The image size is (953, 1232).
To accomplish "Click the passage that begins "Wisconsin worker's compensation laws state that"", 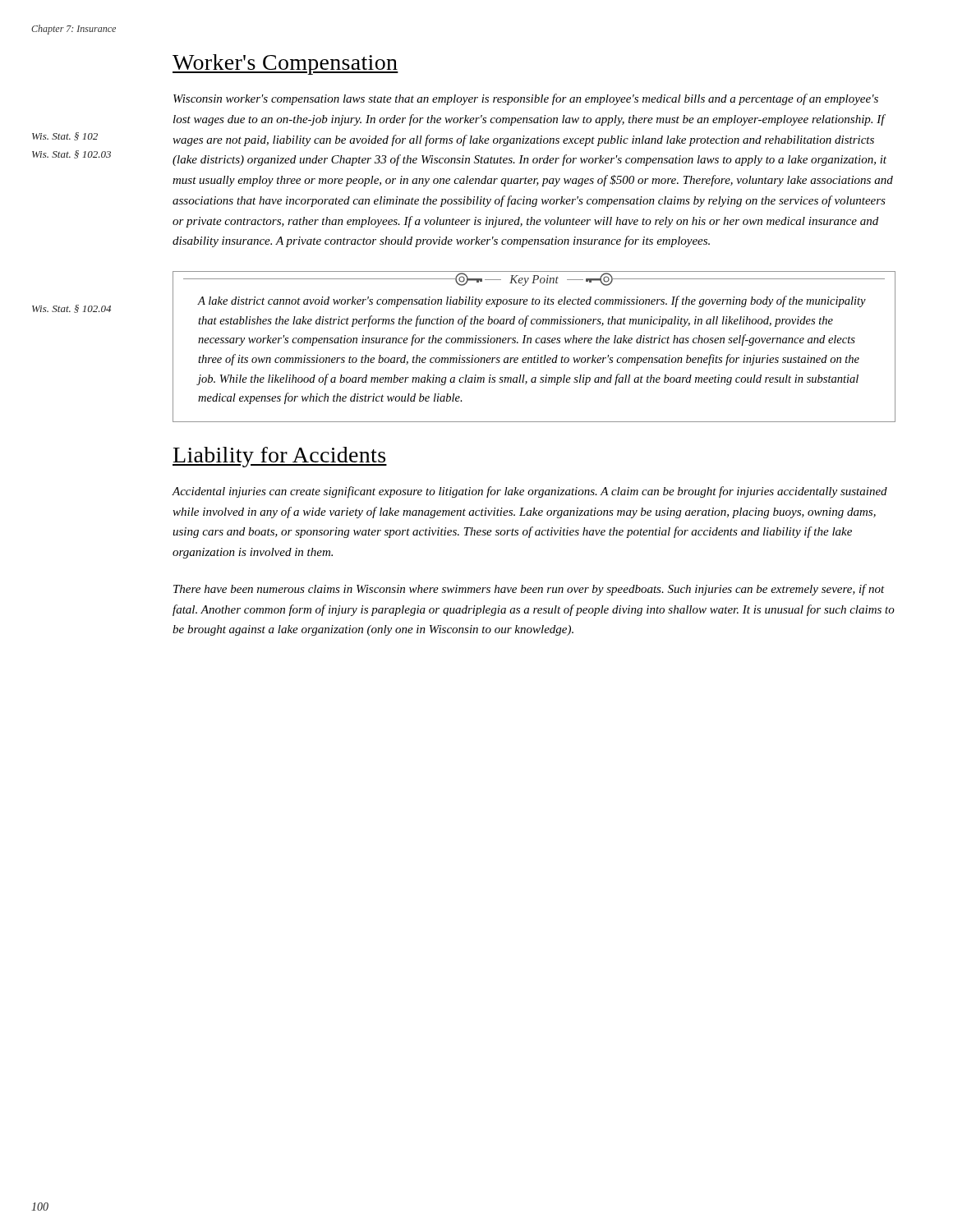I will tap(533, 170).
